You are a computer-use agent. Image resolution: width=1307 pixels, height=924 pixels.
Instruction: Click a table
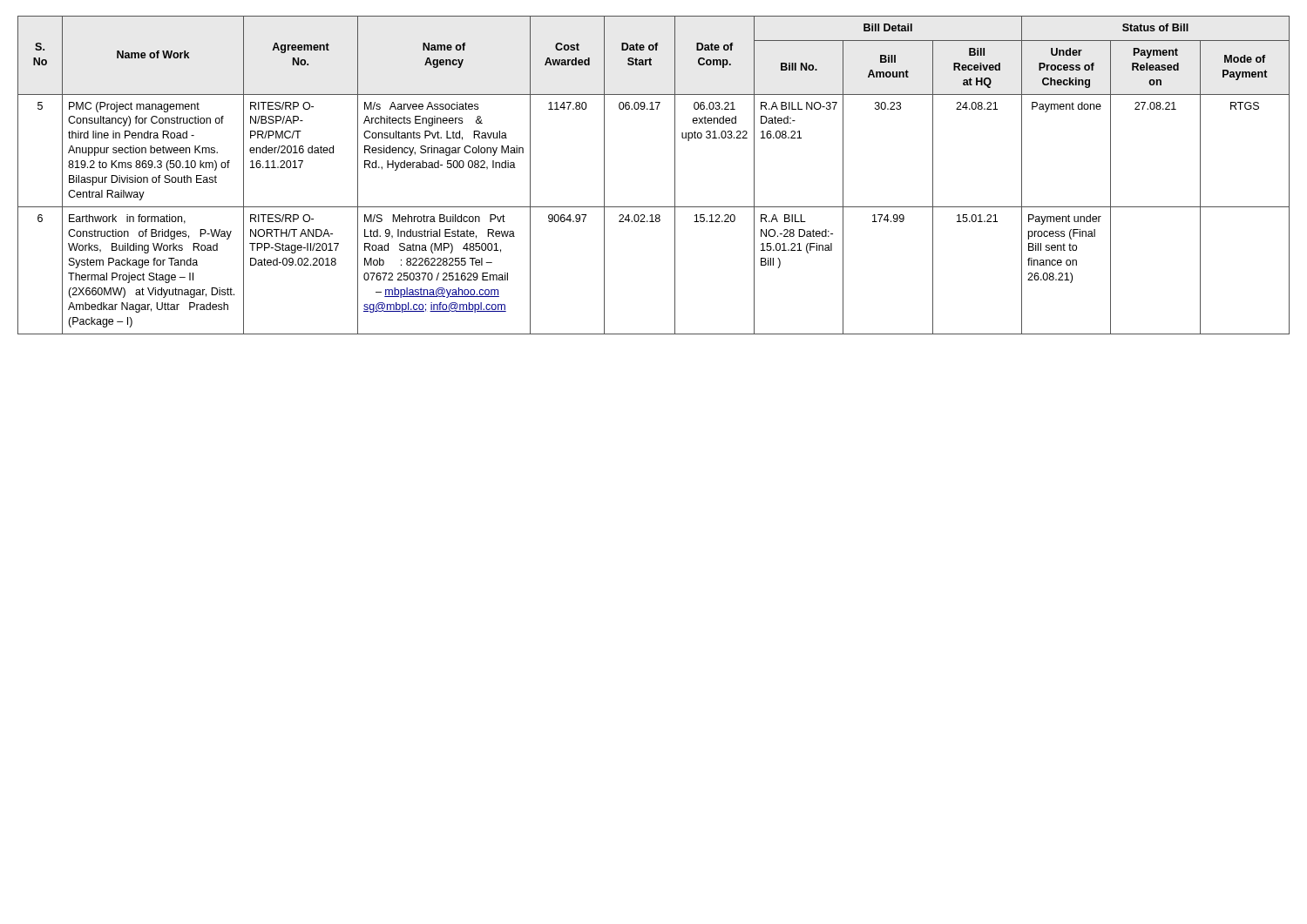654,175
